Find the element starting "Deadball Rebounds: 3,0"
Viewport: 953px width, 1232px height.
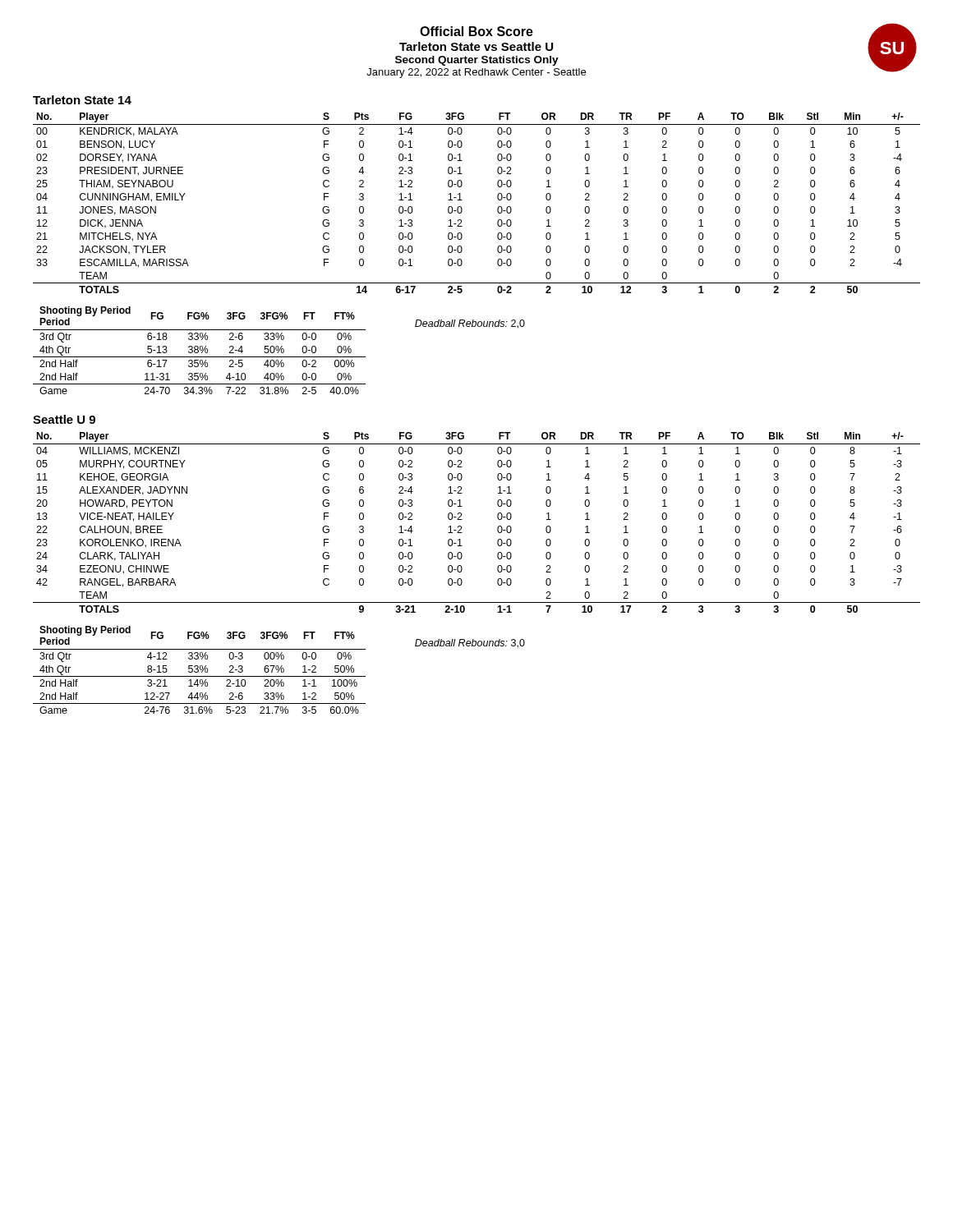coord(470,643)
